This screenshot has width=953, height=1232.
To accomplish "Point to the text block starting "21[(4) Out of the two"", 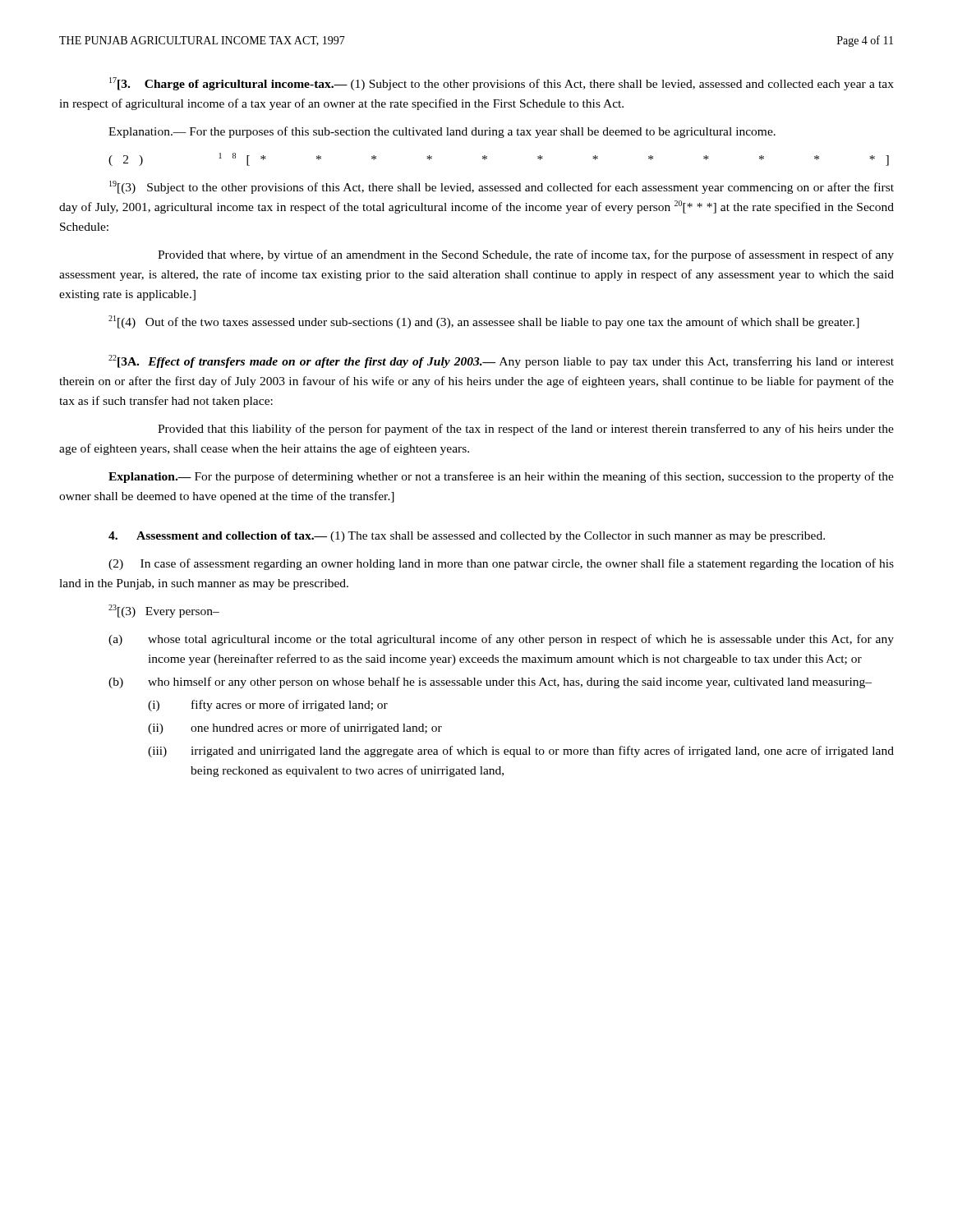I will click(x=476, y=322).
